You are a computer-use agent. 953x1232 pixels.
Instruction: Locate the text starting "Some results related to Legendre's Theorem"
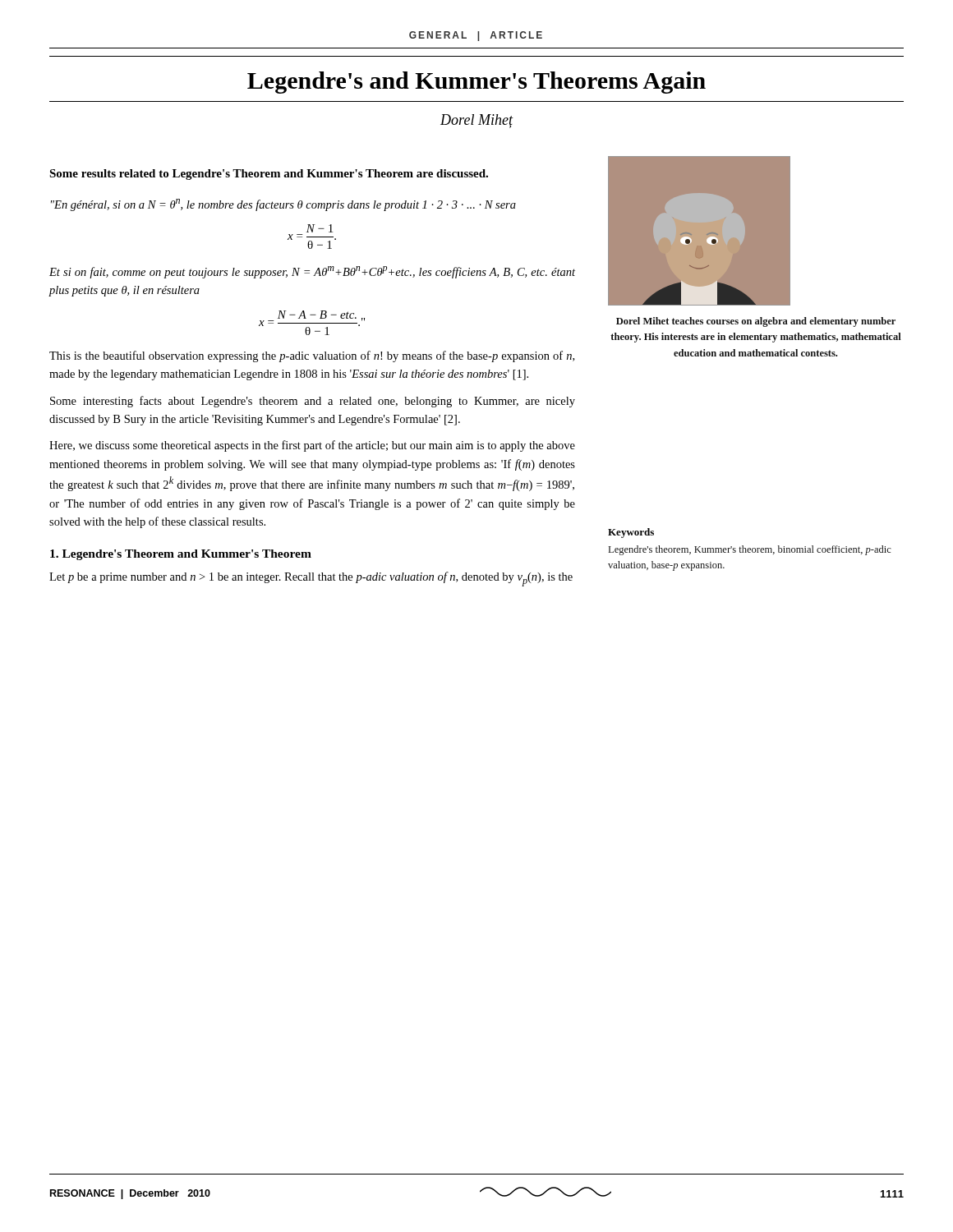(x=269, y=173)
